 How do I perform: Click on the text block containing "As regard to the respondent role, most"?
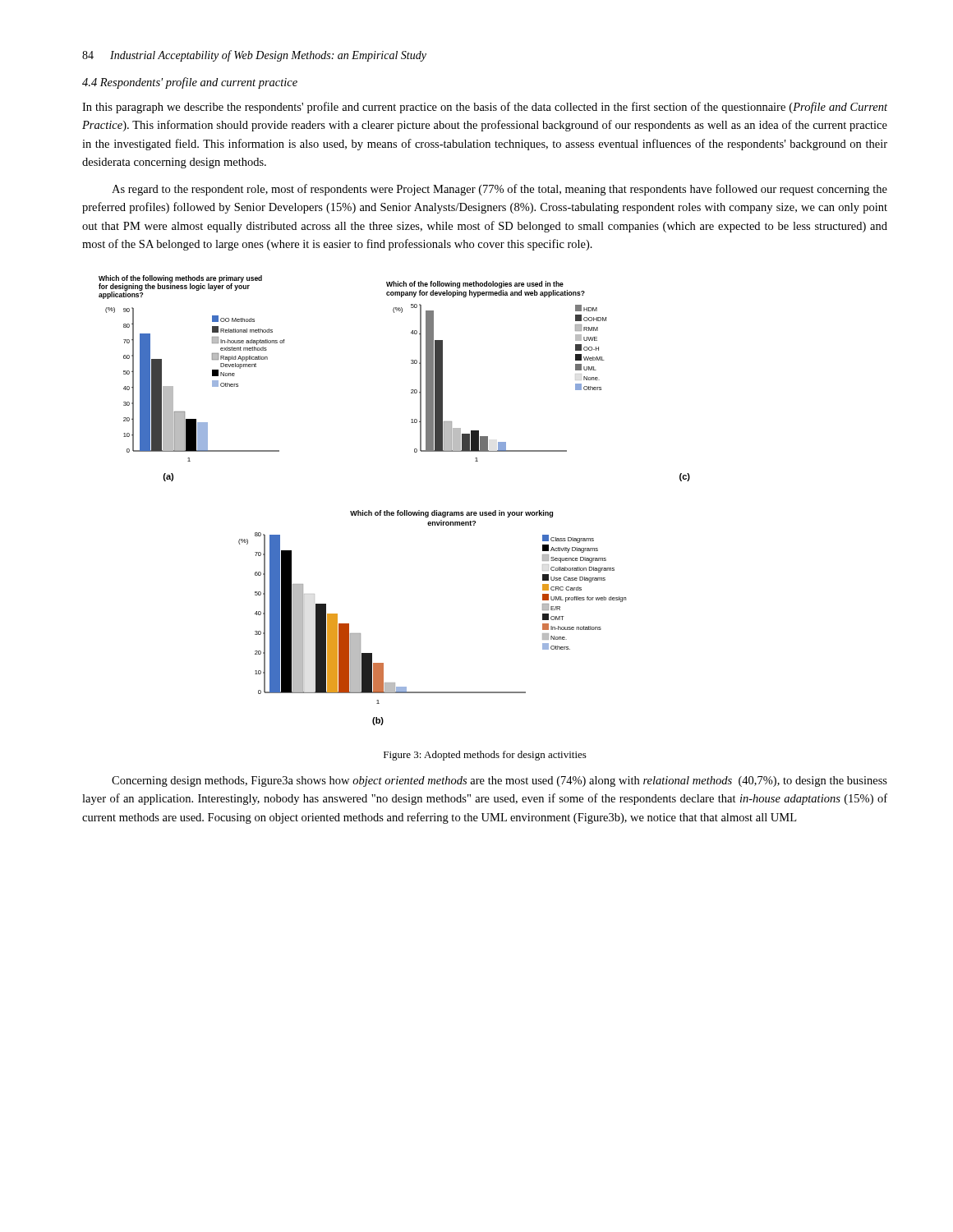click(x=485, y=216)
